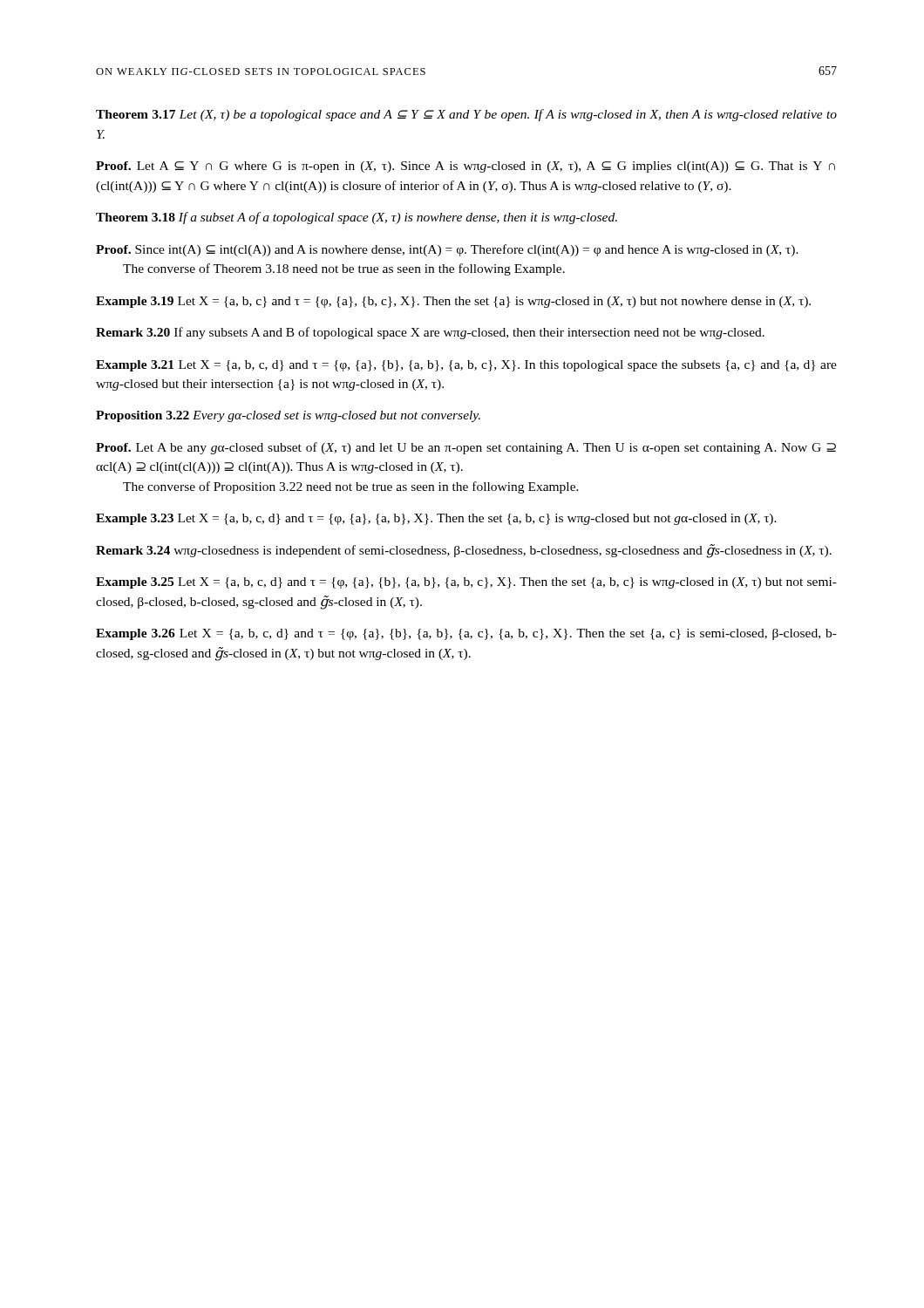The height and width of the screenshot is (1308, 924).
Task: Select the element starting "Example 3.26 Let"
Action: point(466,643)
